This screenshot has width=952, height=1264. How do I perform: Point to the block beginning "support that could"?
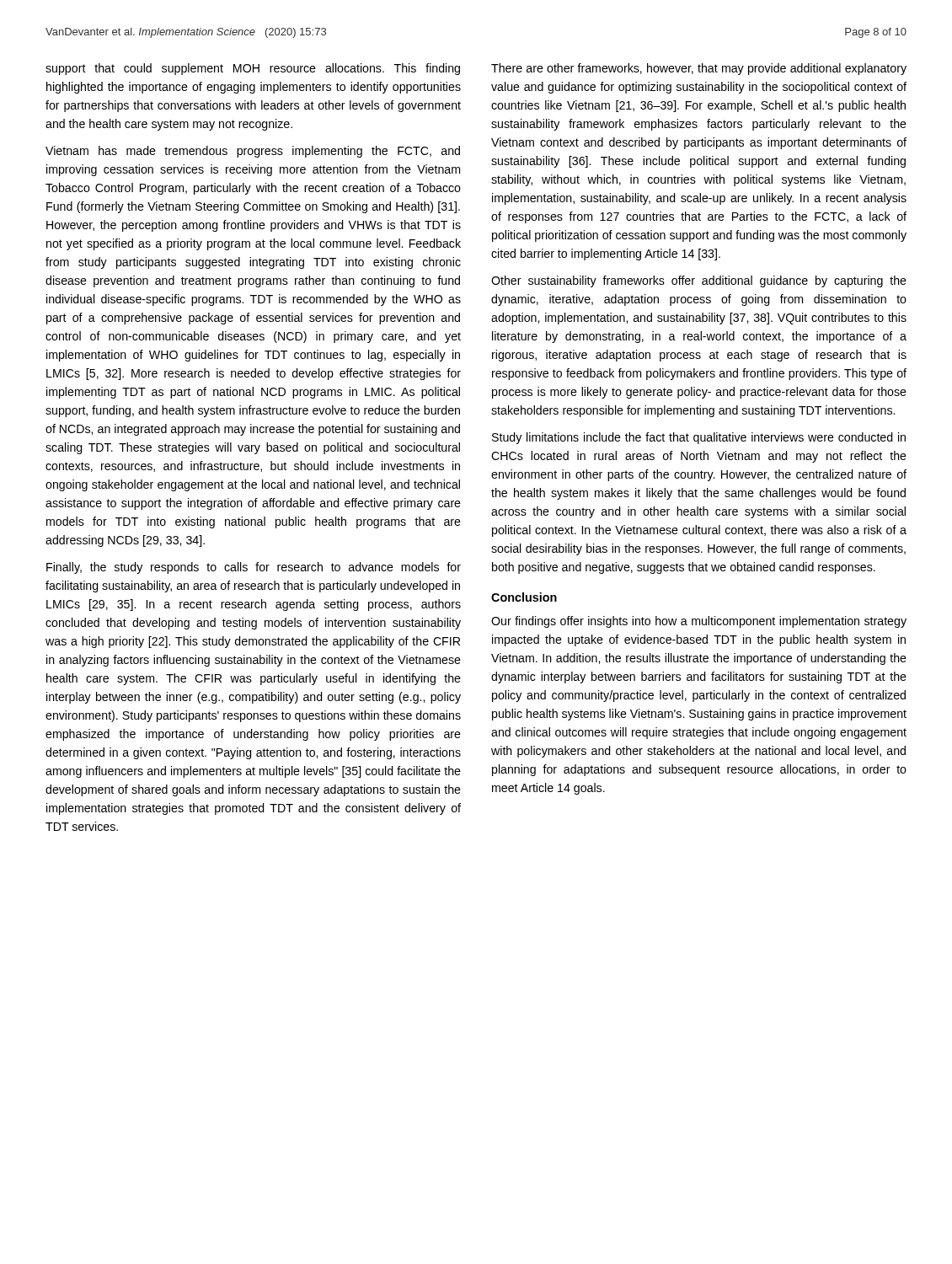click(253, 447)
